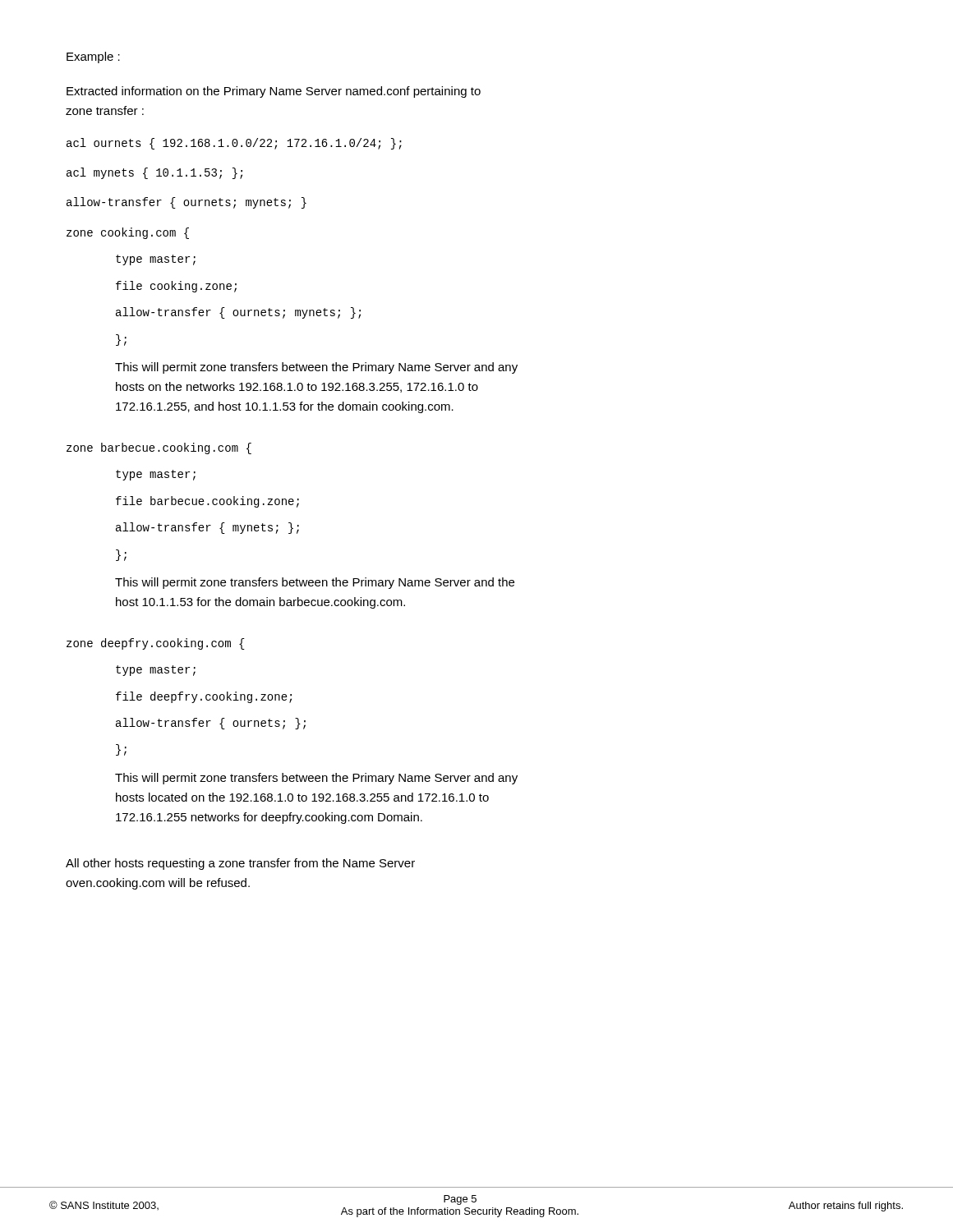Where does it say "allow-transfer { ournets; mynets; }"?

pyautogui.click(x=187, y=203)
